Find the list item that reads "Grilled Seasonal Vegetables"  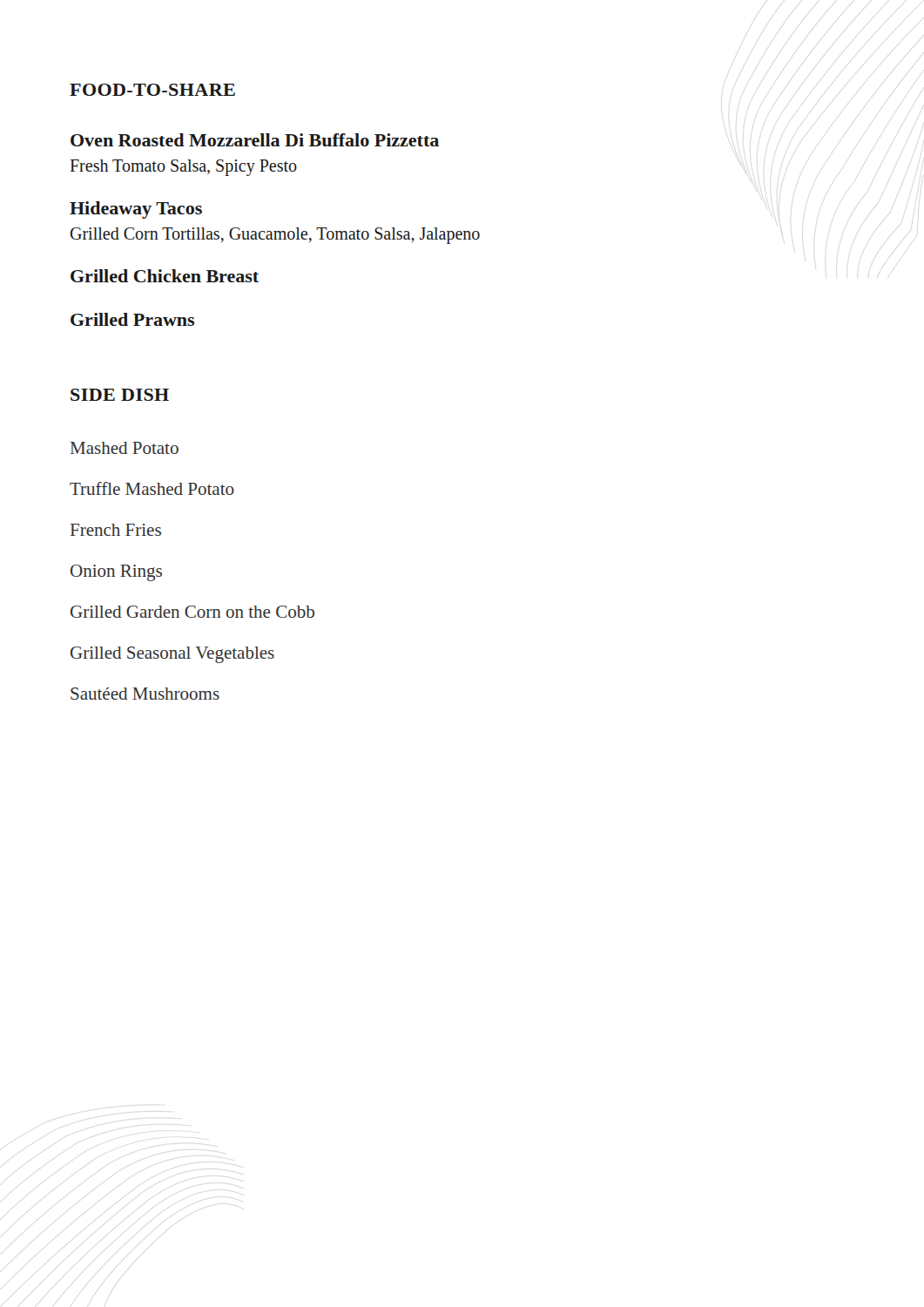pyautogui.click(x=172, y=653)
